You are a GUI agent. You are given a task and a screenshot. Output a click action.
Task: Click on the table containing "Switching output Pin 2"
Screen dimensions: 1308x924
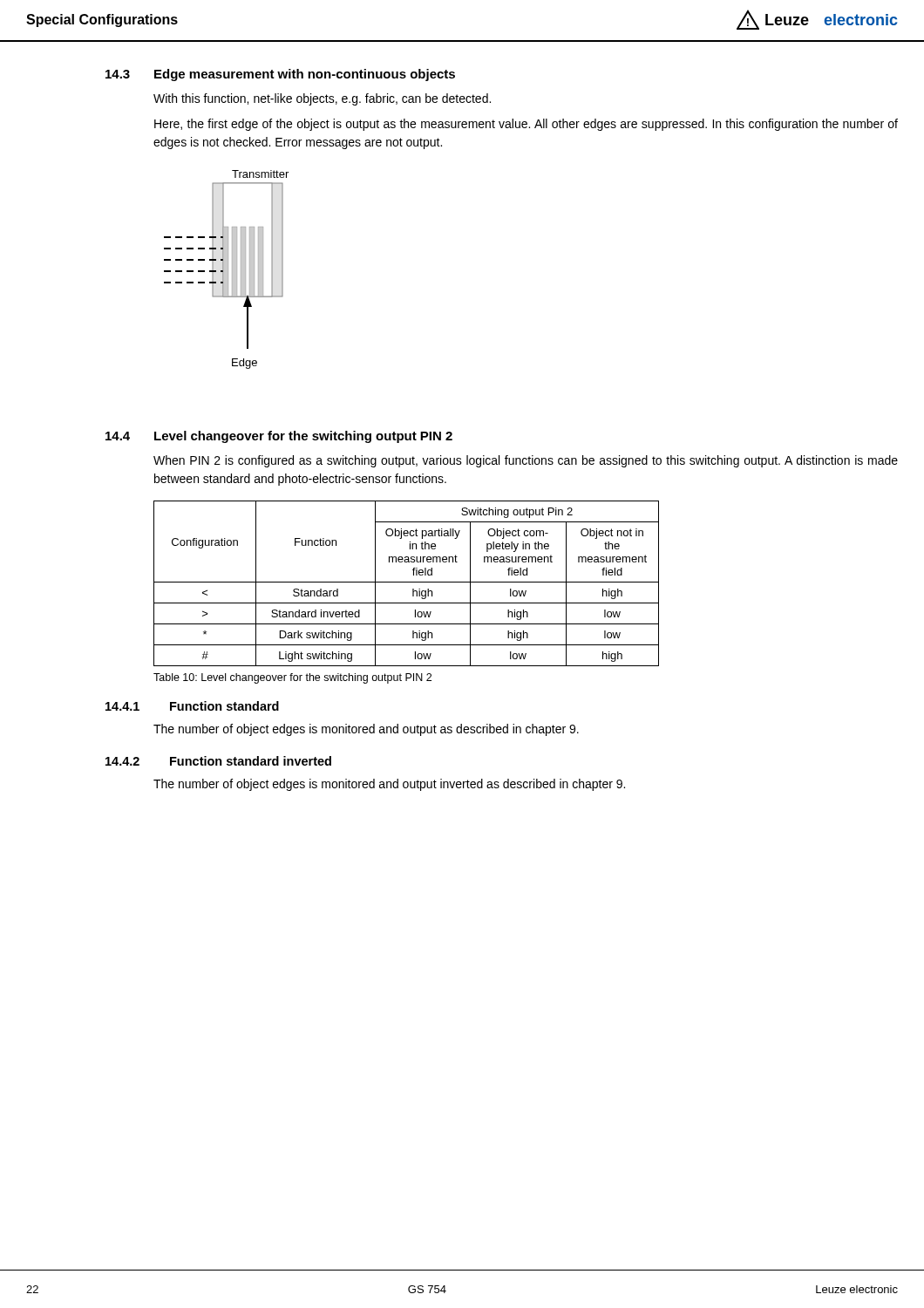pyautogui.click(x=526, y=583)
